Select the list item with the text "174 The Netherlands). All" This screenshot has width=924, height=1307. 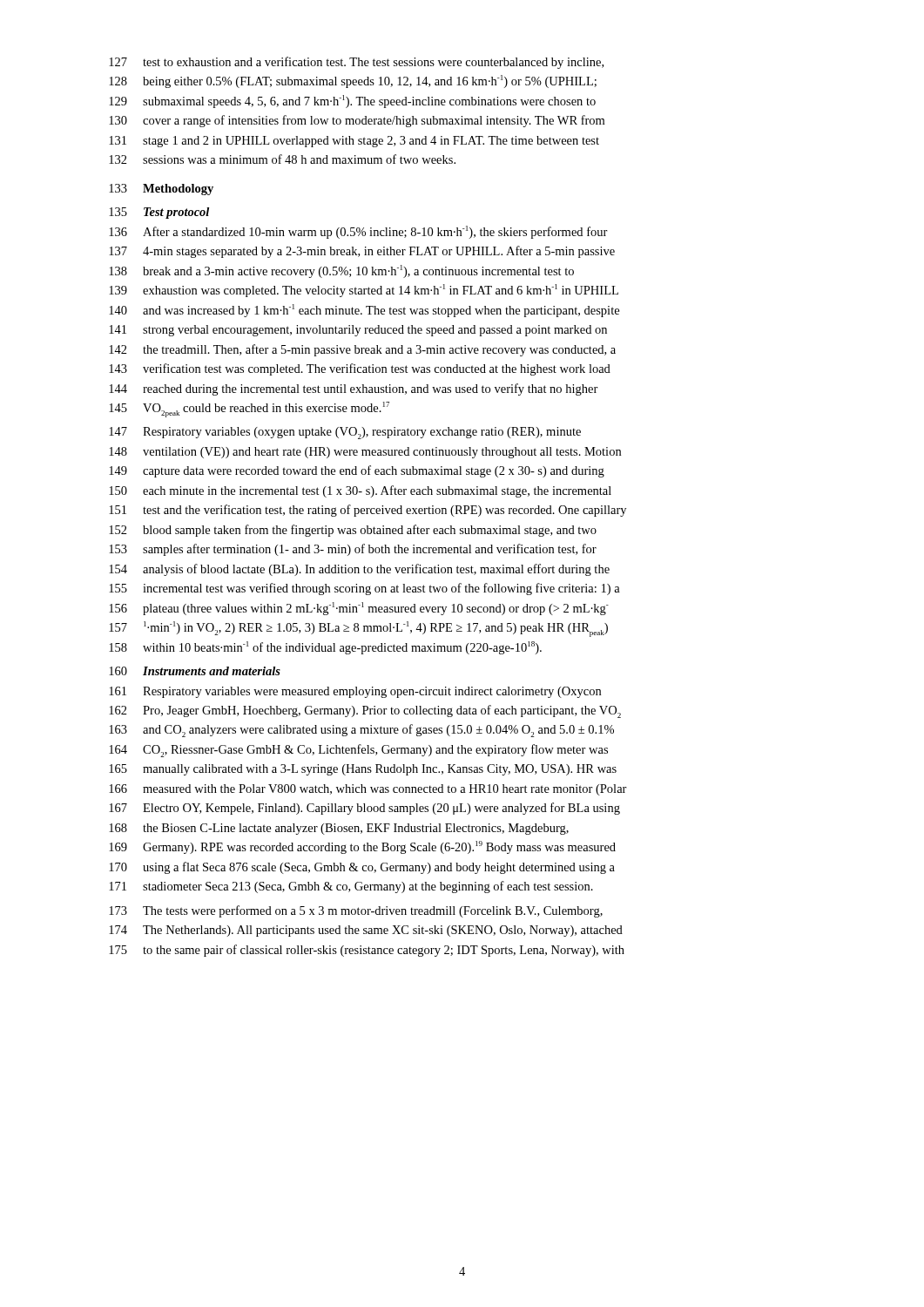[x=466, y=930]
